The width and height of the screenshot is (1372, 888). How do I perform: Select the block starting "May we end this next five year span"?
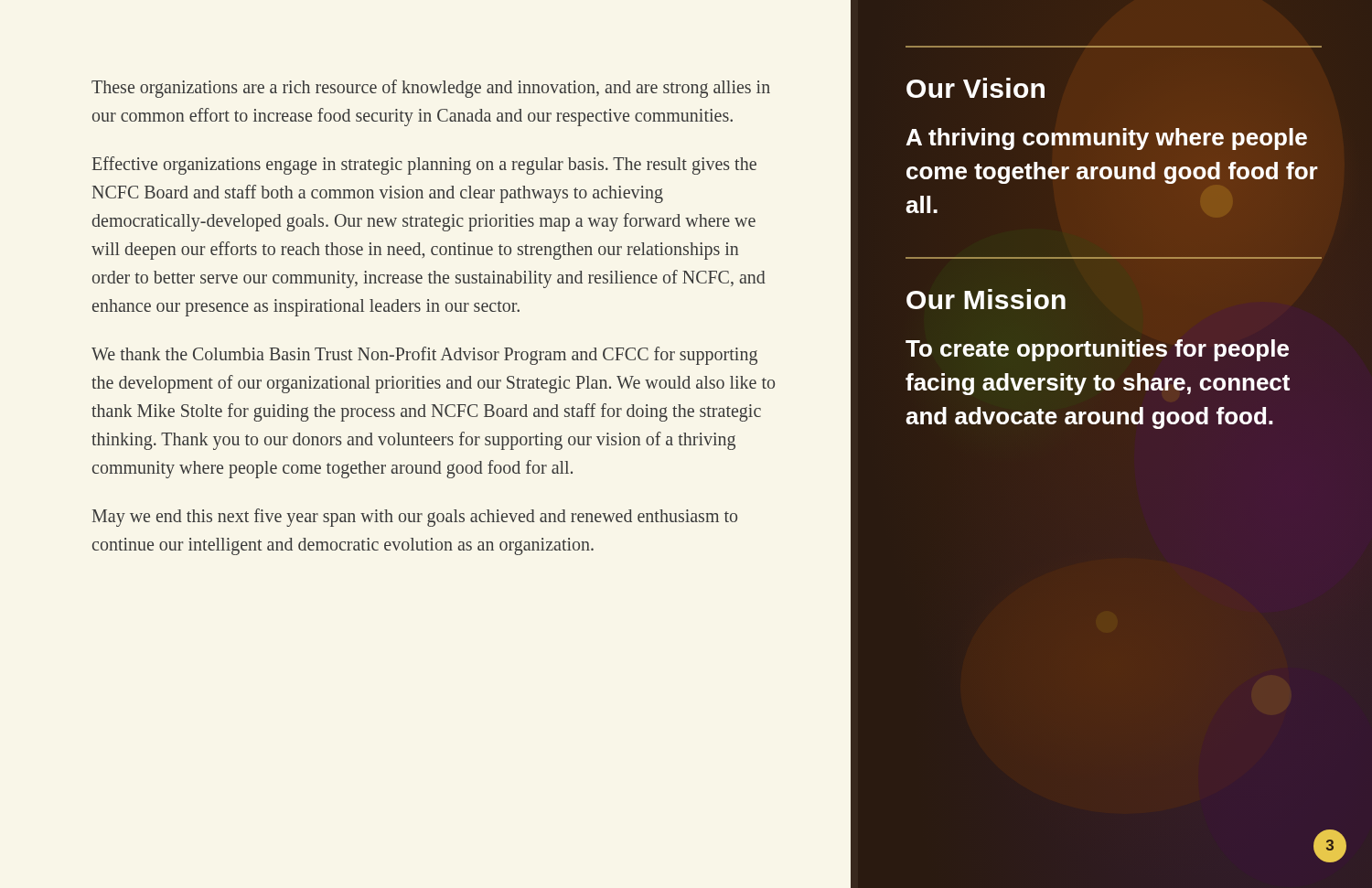pyautogui.click(x=415, y=530)
